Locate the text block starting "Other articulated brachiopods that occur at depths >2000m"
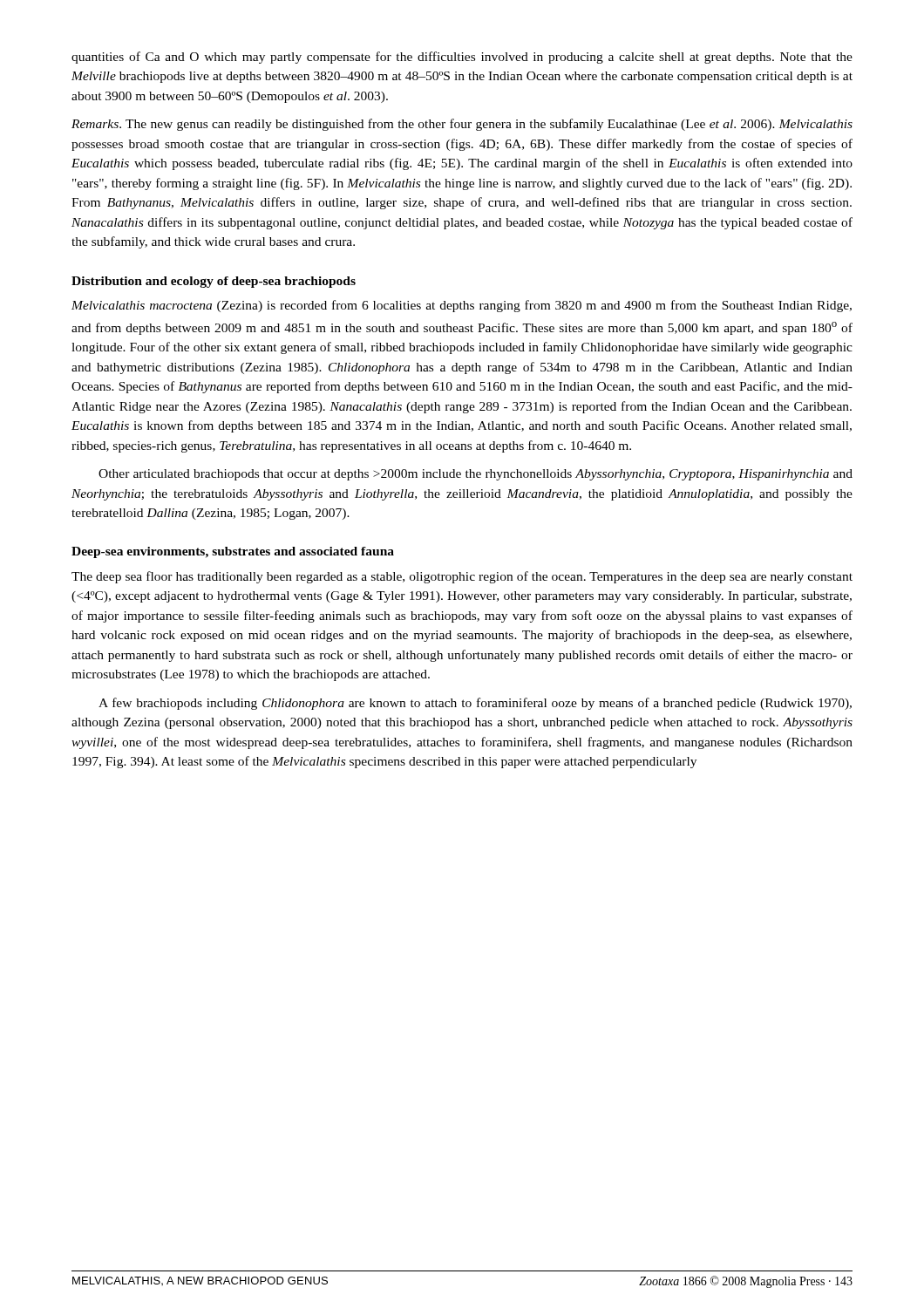Screen dimensions: 1308x924 click(462, 493)
